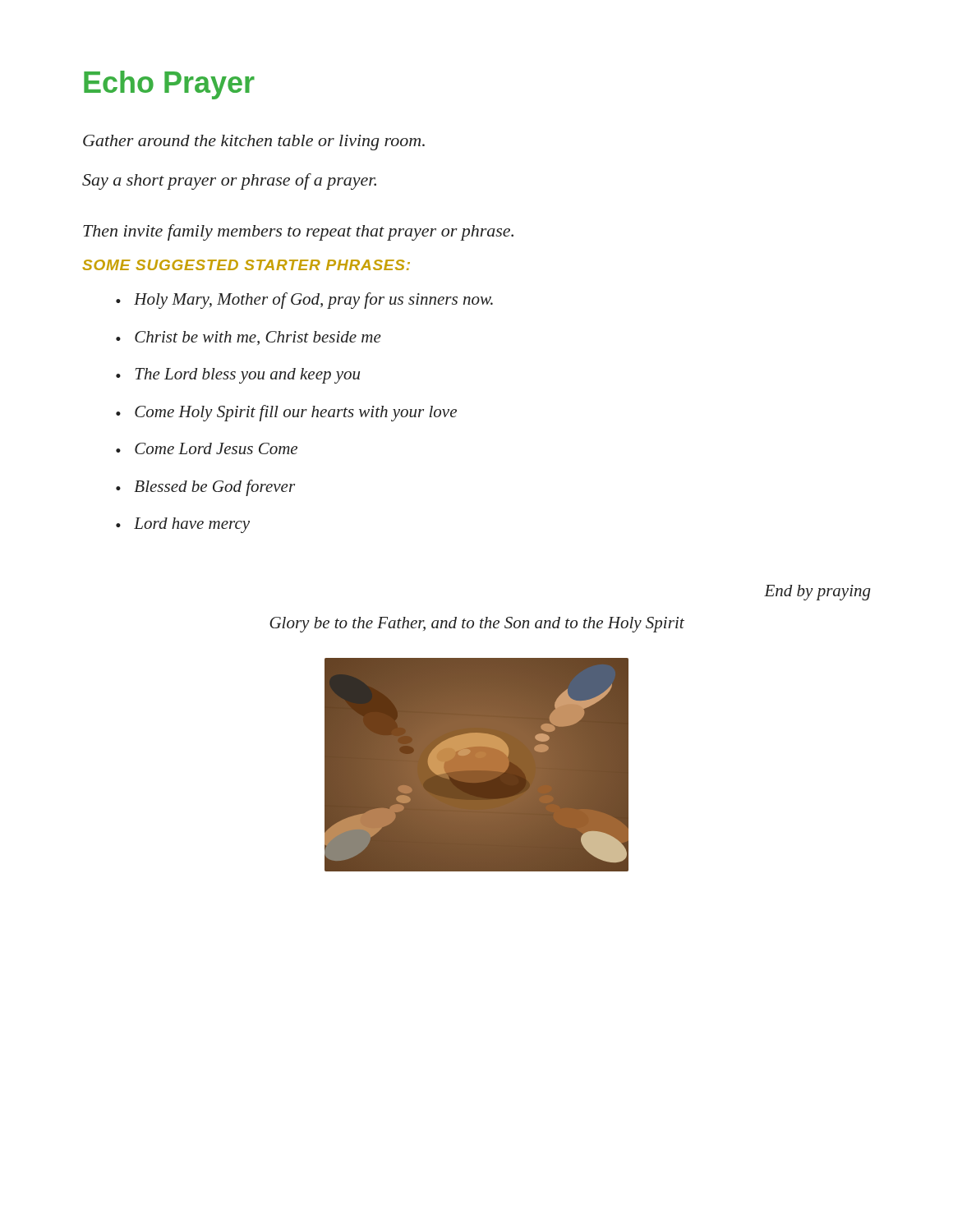The height and width of the screenshot is (1232, 953).
Task: Point to the block beginning "Say a short prayer or"
Action: click(x=230, y=179)
